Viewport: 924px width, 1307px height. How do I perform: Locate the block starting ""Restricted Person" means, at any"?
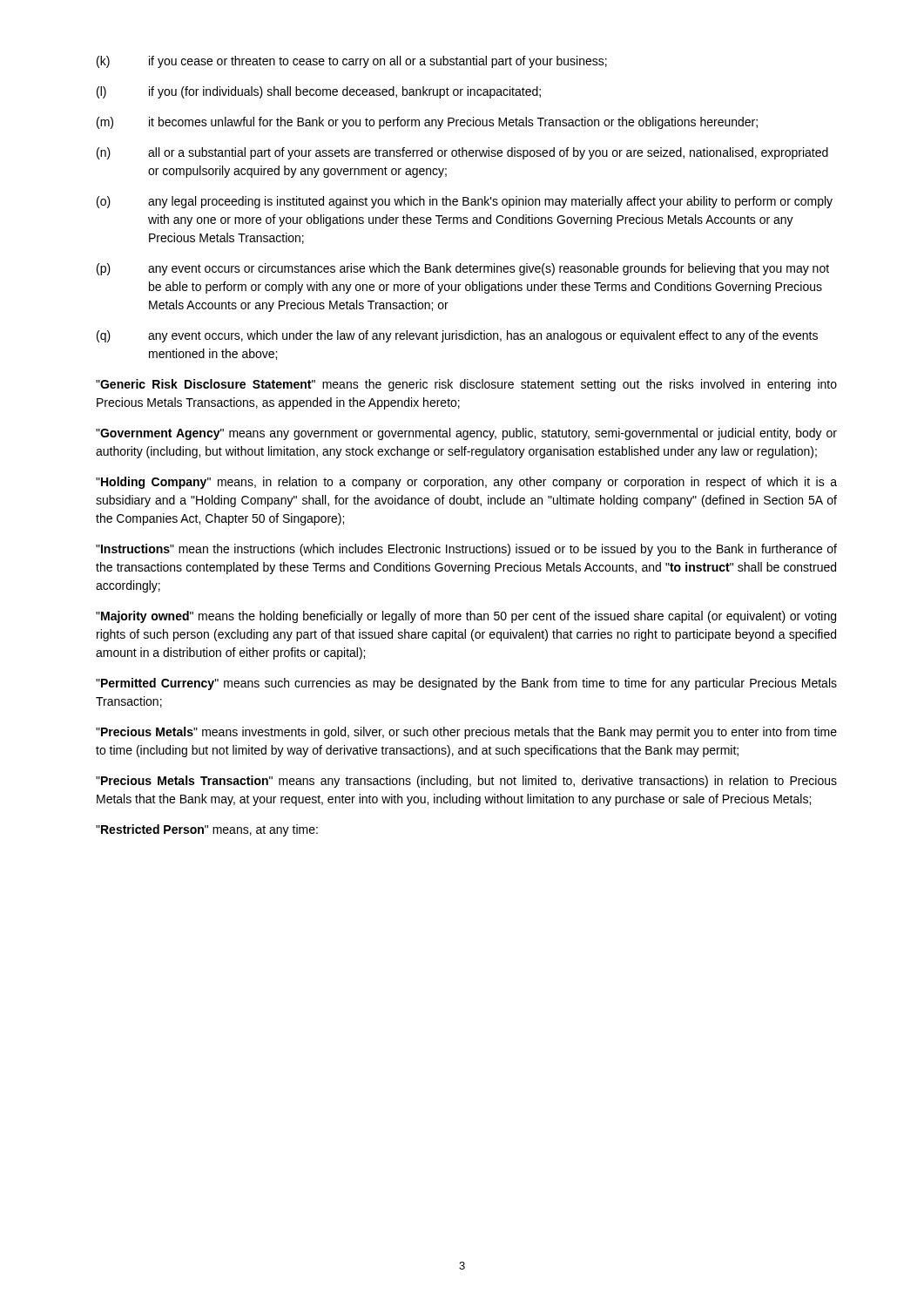[207, 829]
